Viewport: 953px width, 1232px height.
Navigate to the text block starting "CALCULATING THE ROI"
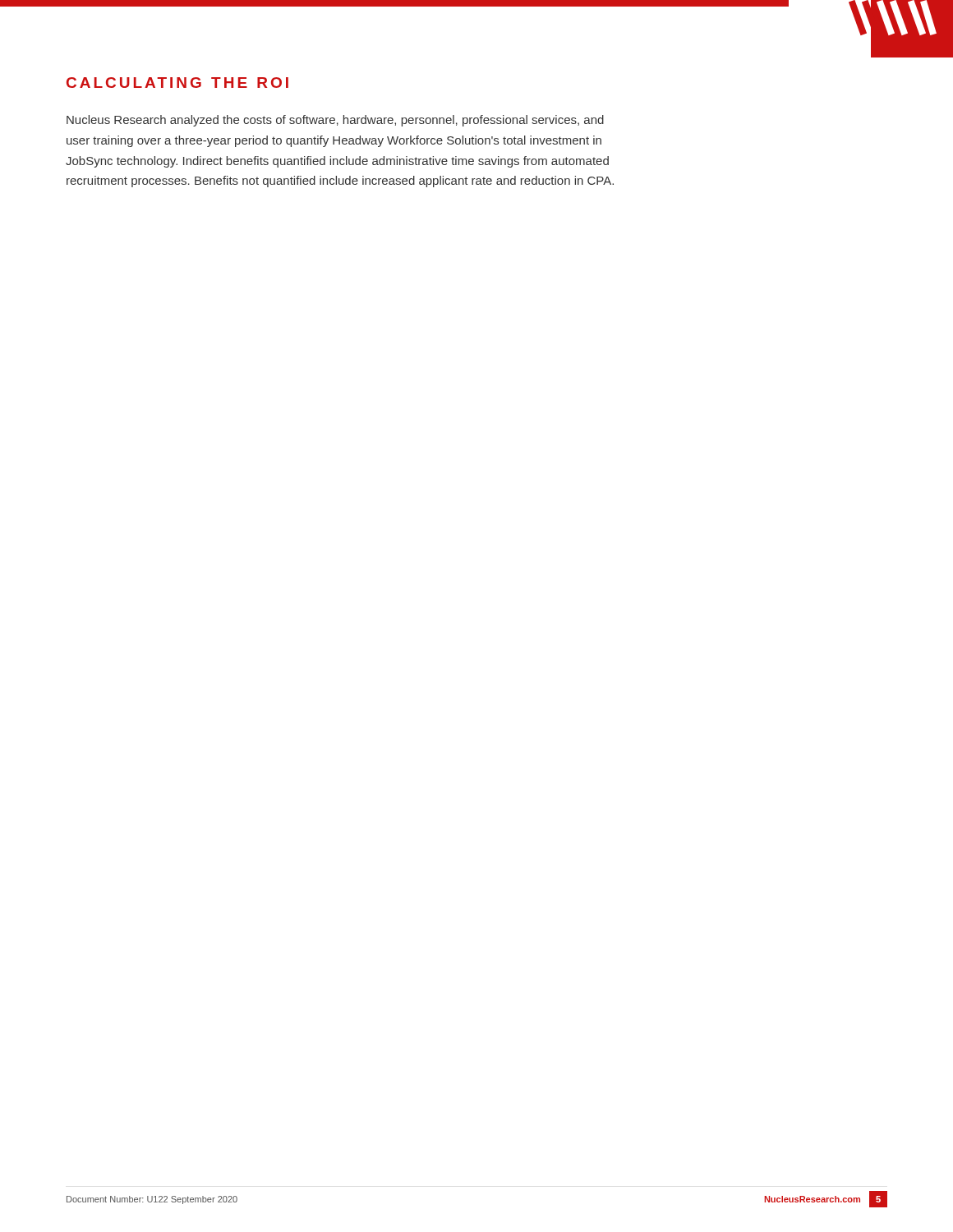(179, 83)
